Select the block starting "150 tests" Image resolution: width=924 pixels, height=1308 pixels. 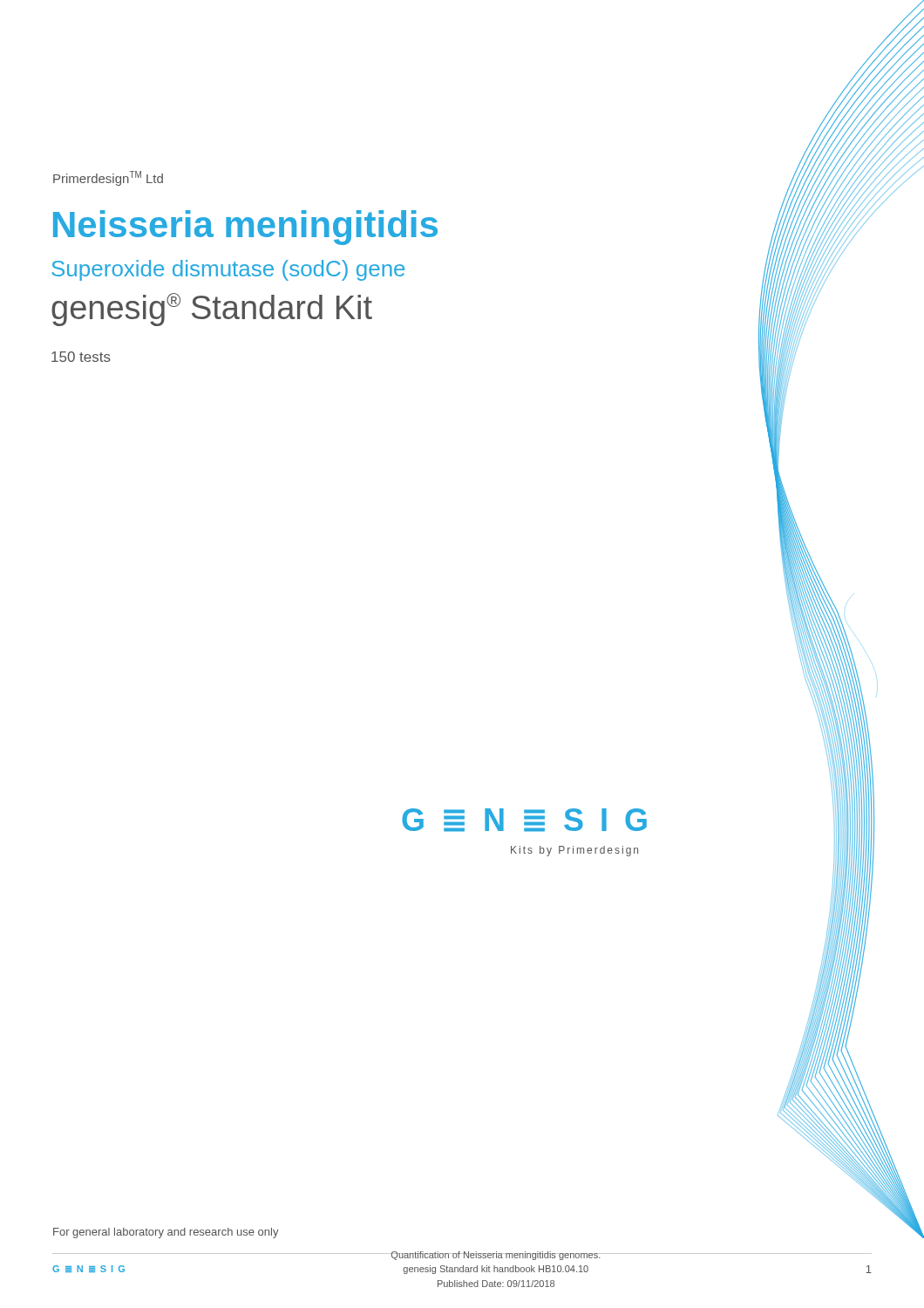[81, 357]
